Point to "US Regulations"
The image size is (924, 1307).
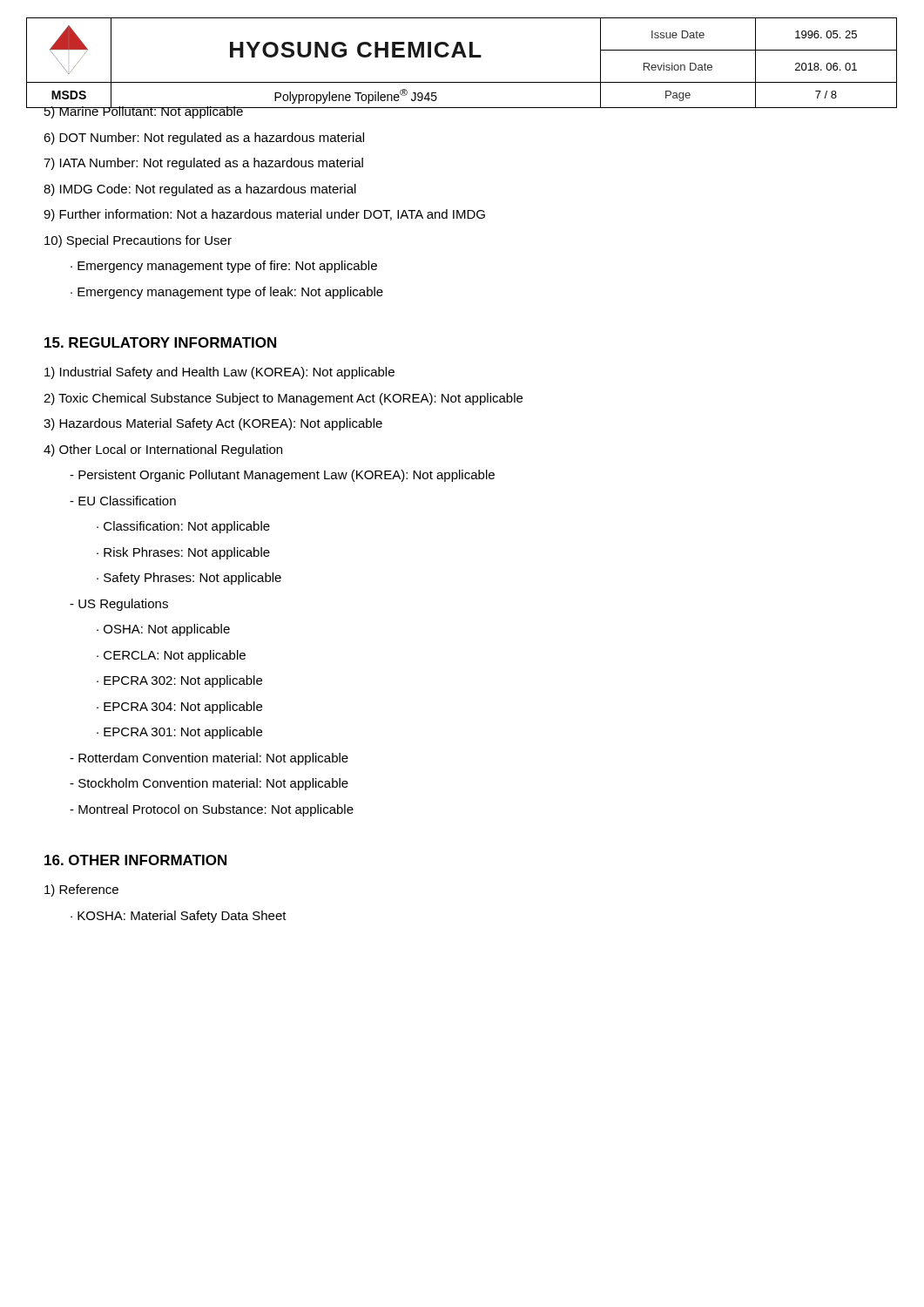pyautogui.click(x=119, y=603)
